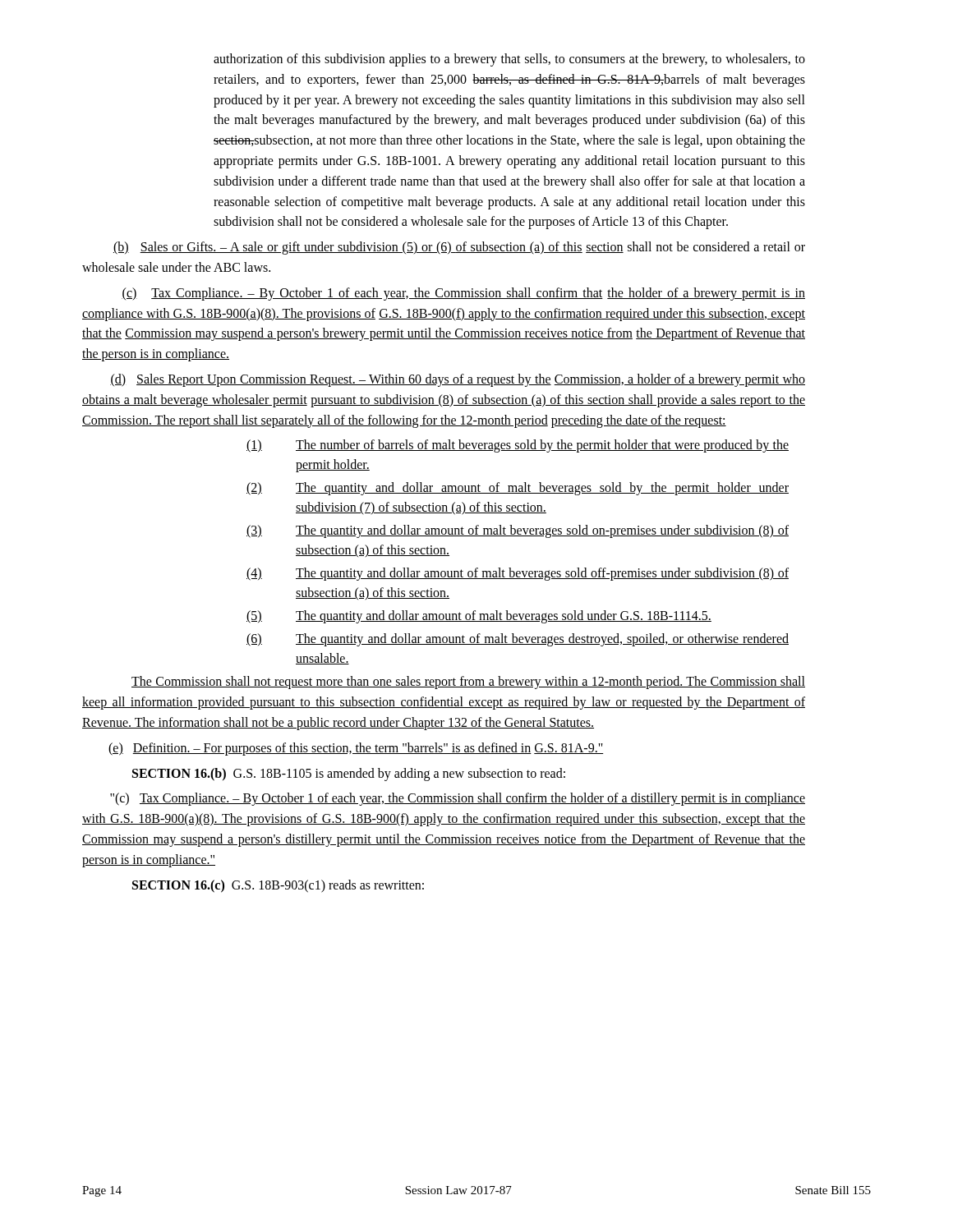Image resolution: width=953 pixels, height=1232 pixels.
Task: Find the block on this page that starts "(c) Tax Compliance."
Action: click(444, 323)
